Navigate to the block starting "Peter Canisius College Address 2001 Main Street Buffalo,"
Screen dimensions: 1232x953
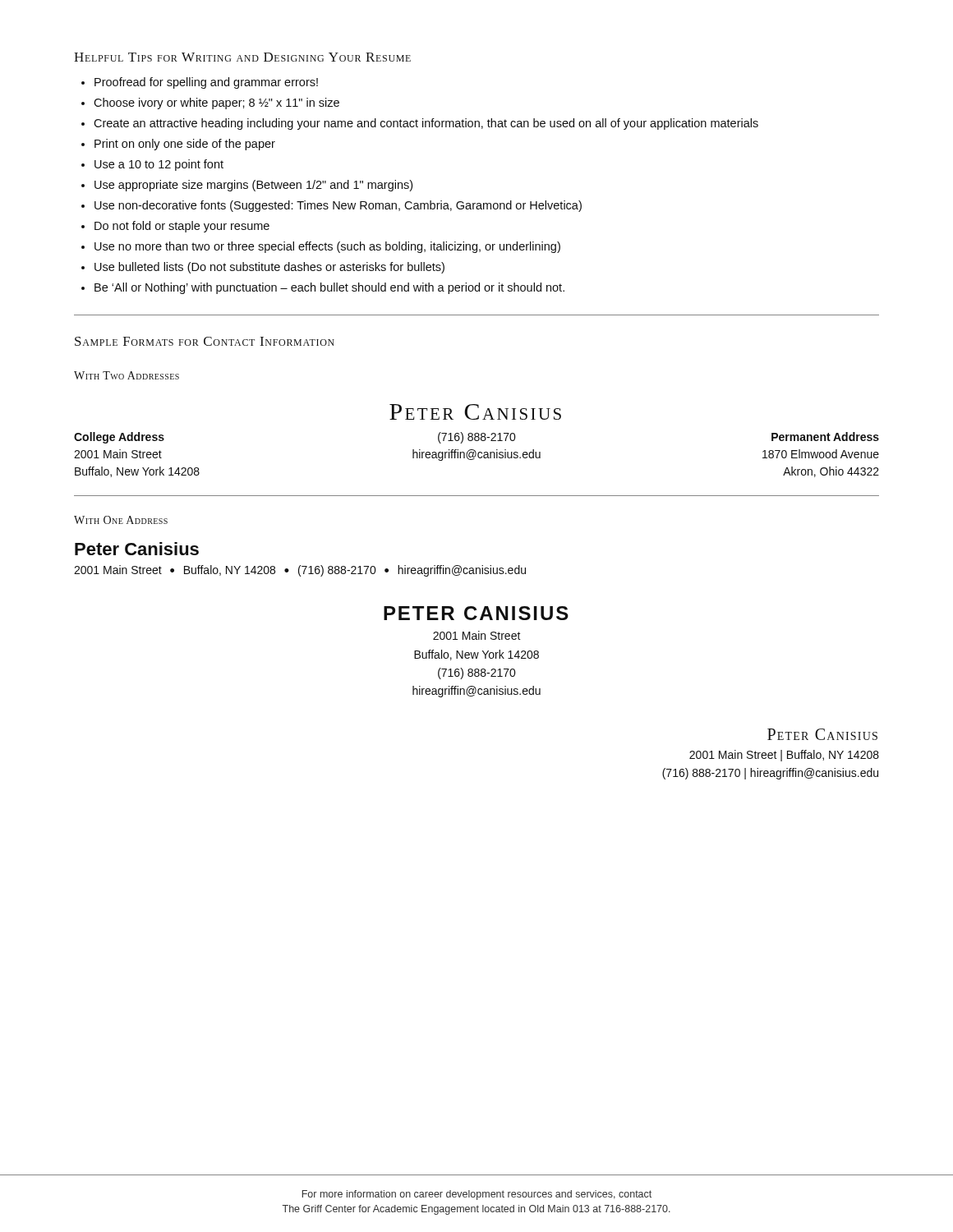point(476,439)
